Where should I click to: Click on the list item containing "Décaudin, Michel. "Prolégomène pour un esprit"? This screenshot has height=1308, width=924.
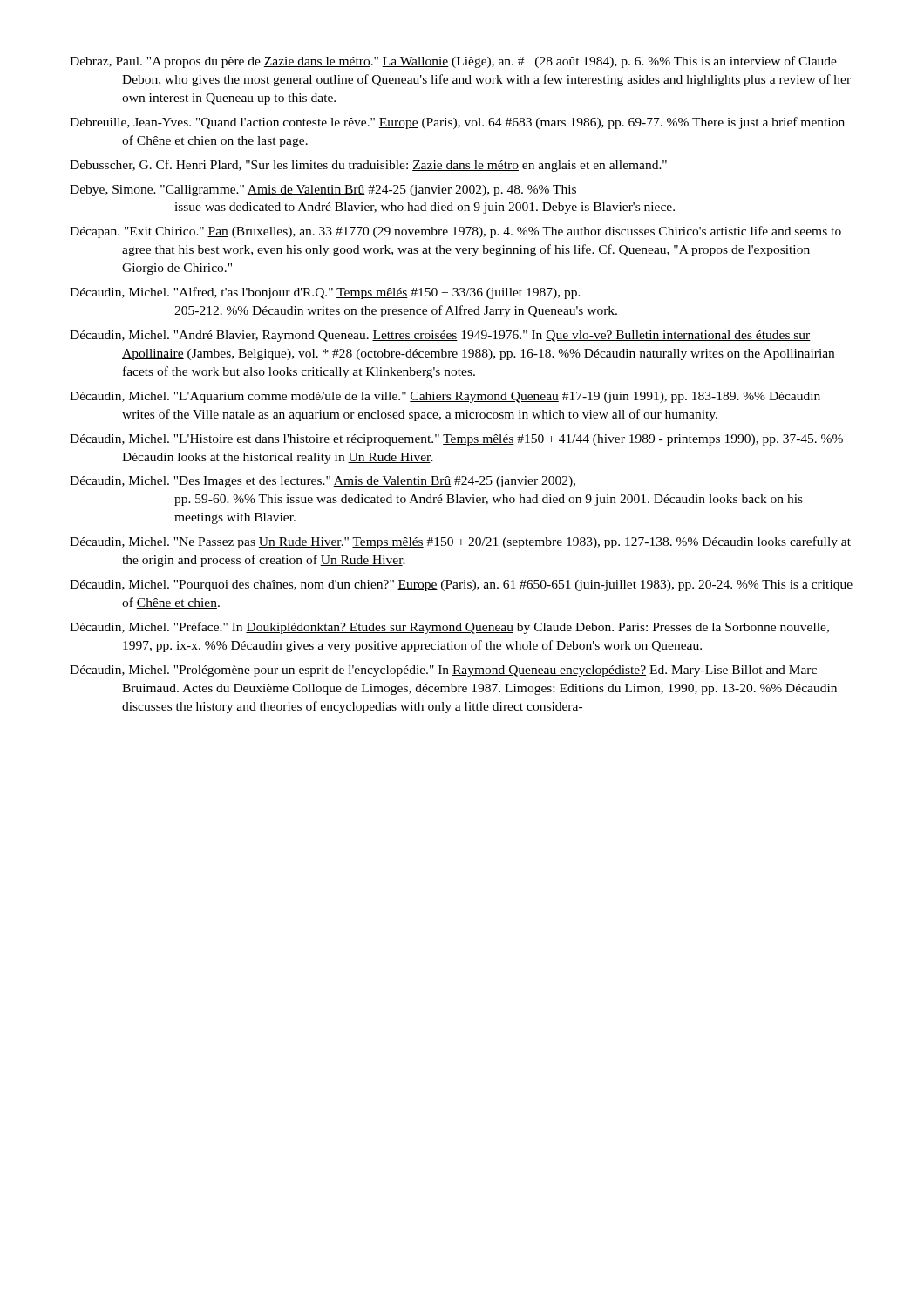tap(453, 687)
